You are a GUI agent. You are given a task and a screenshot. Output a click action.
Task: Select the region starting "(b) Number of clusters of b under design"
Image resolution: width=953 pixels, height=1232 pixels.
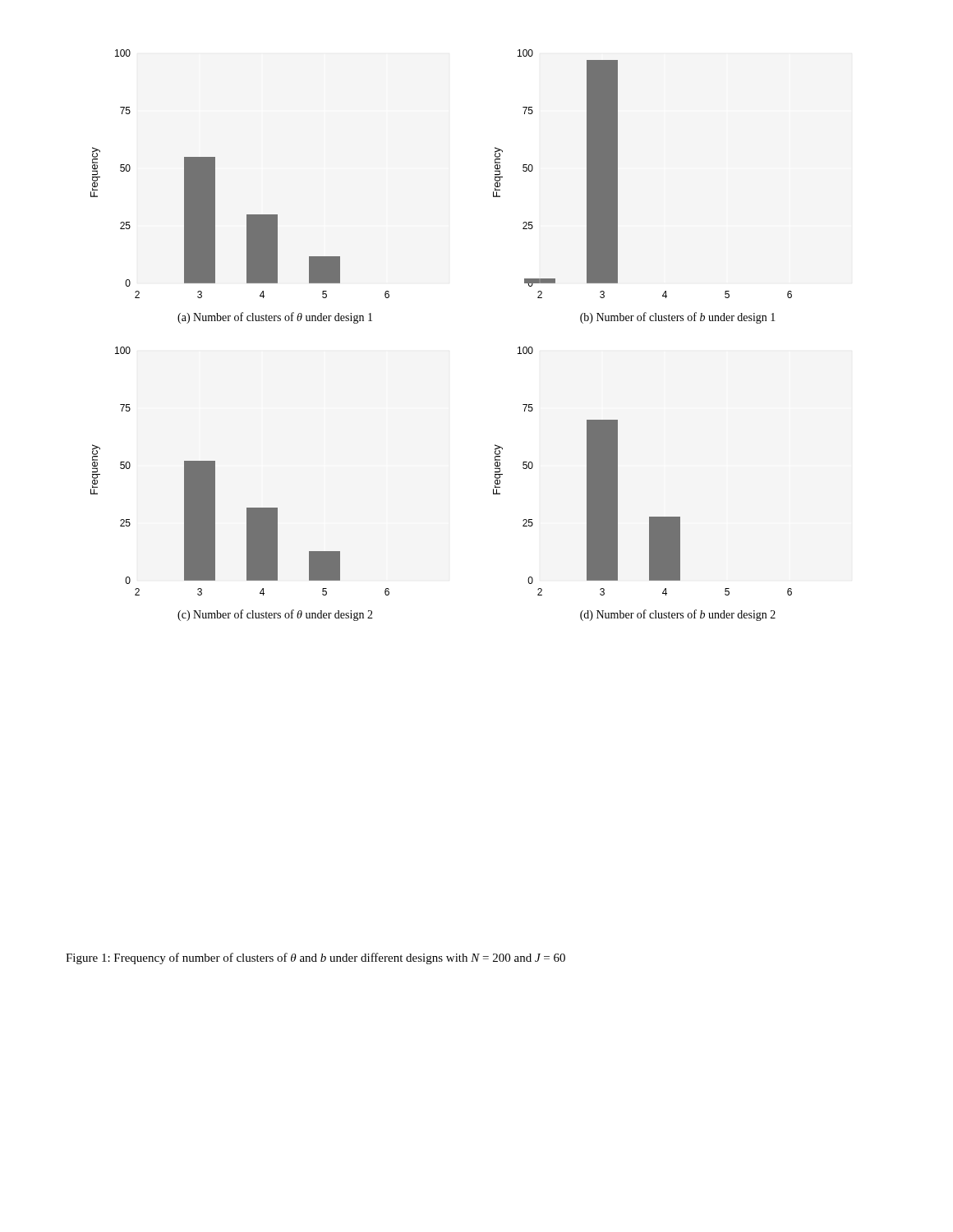coord(678,317)
